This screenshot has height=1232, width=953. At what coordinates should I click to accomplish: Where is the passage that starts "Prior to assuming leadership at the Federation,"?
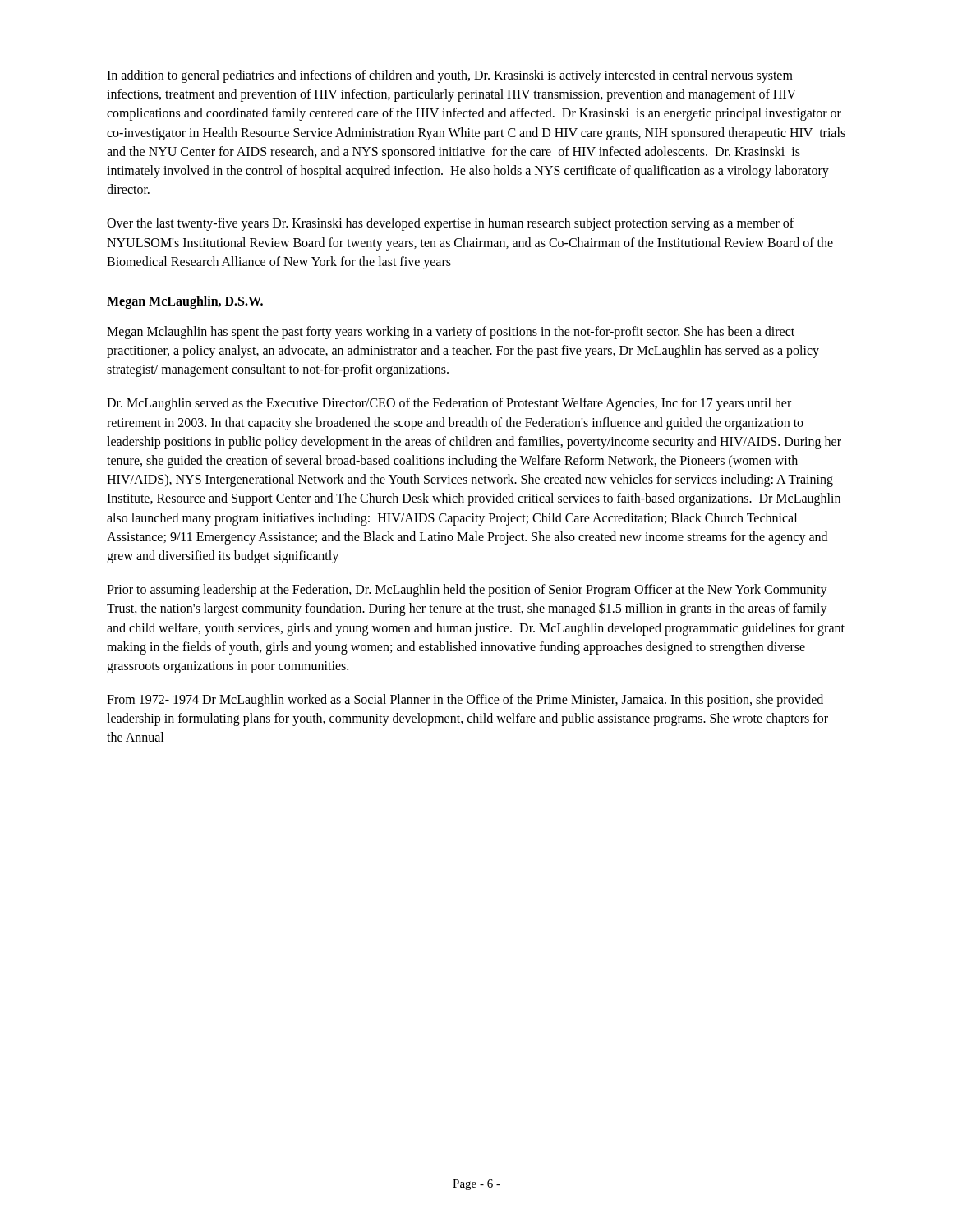[476, 628]
